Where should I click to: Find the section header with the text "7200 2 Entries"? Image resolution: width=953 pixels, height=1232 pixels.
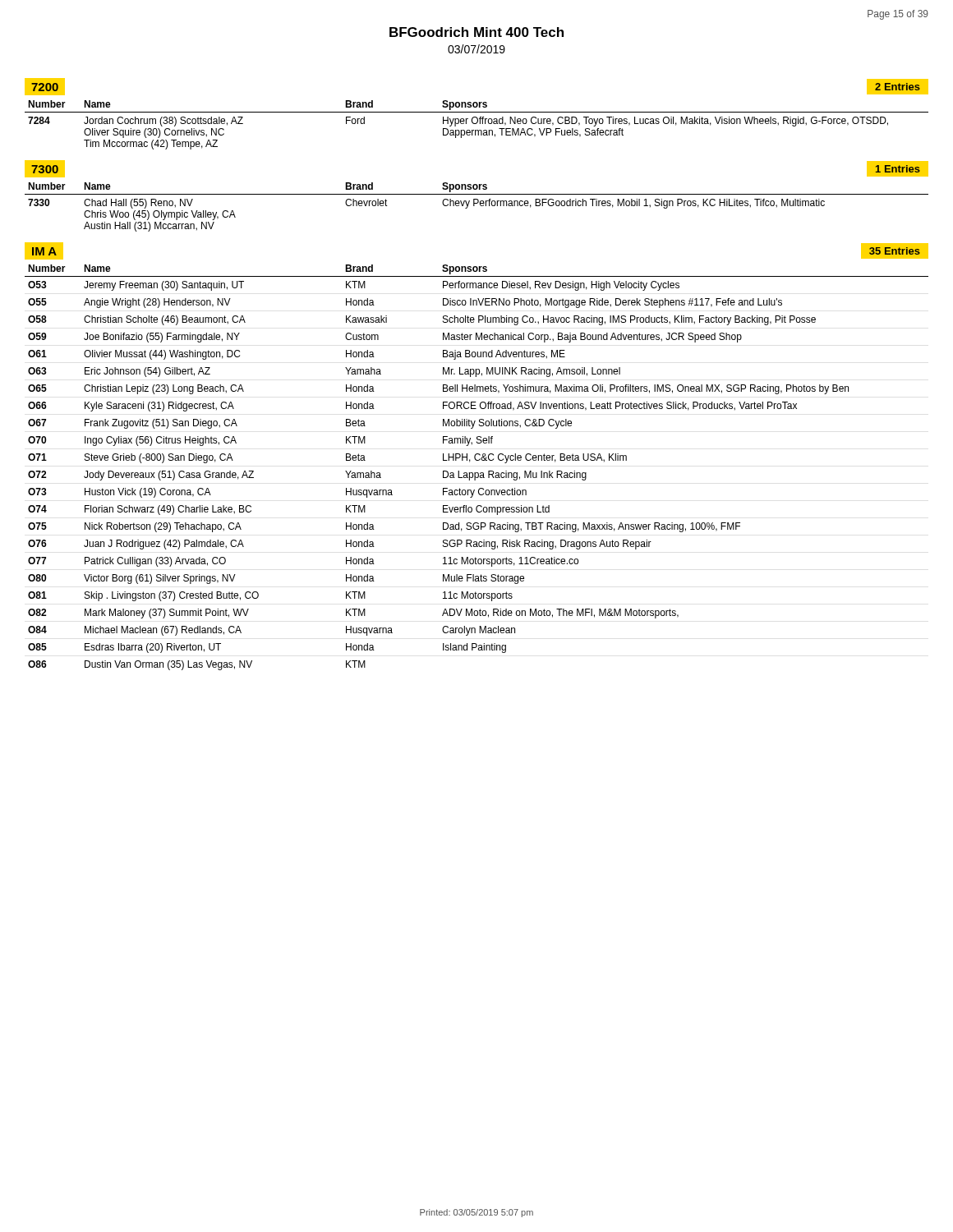coord(45,87)
